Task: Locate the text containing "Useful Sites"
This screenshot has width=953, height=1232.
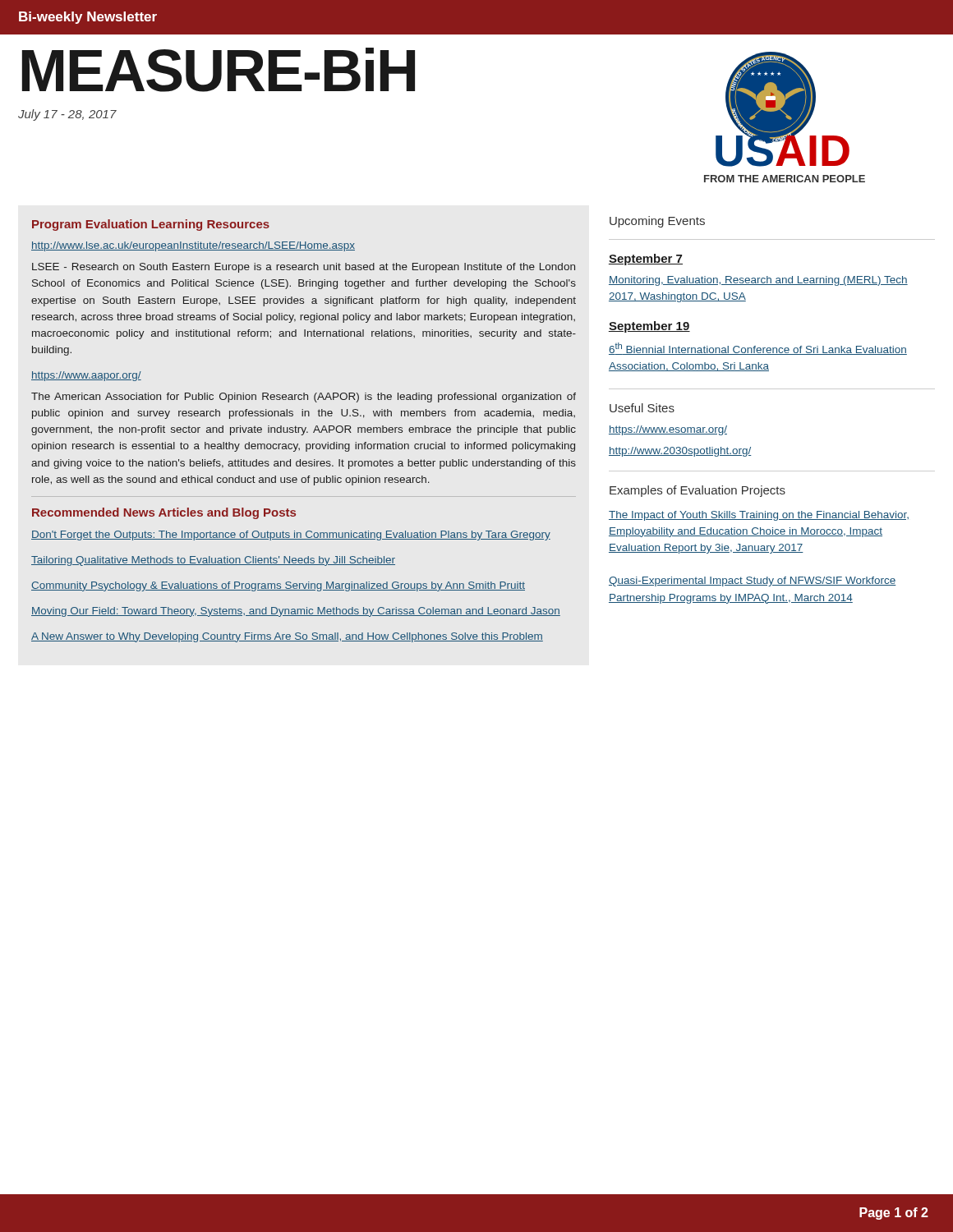Action: coord(642,407)
